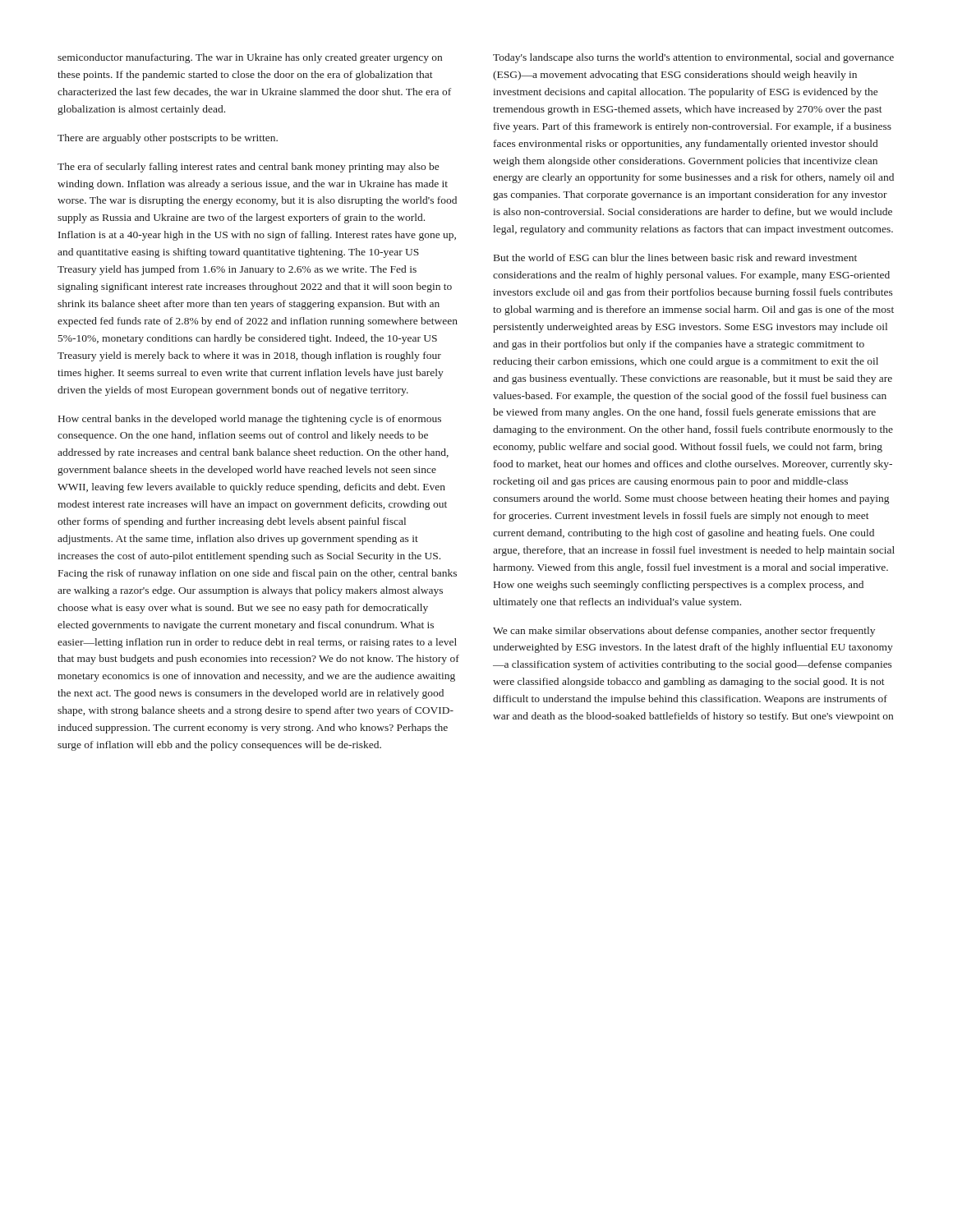Locate the block of text that opens with "semiconductor manufacturing. The war in Ukraine"
The image size is (953, 1232).
coord(259,402)
